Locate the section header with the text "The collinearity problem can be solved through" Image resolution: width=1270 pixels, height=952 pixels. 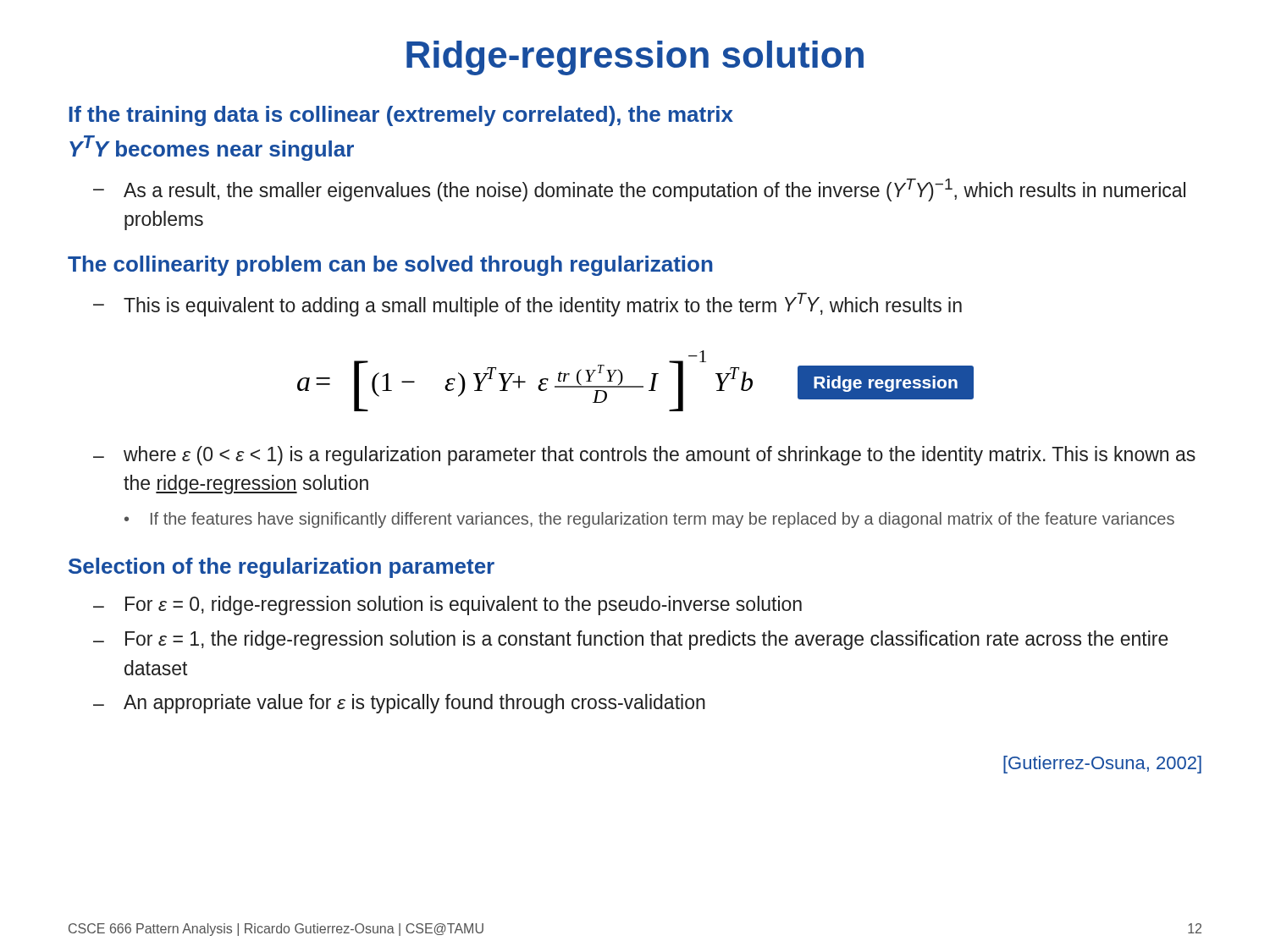[391, 264]
